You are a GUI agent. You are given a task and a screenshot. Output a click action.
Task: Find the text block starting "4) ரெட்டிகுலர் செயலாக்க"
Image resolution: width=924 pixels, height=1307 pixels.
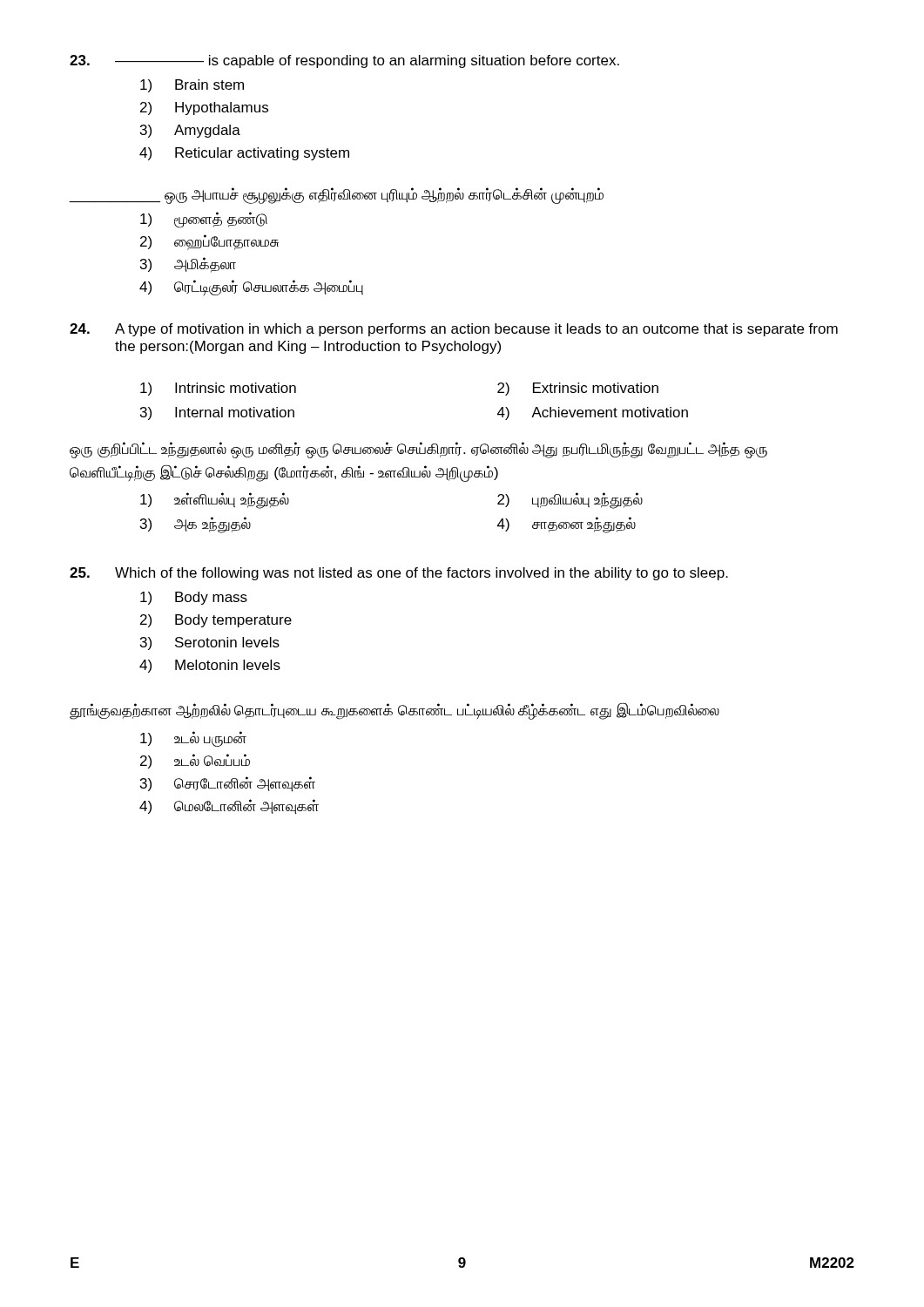click(x=251, y=288)
